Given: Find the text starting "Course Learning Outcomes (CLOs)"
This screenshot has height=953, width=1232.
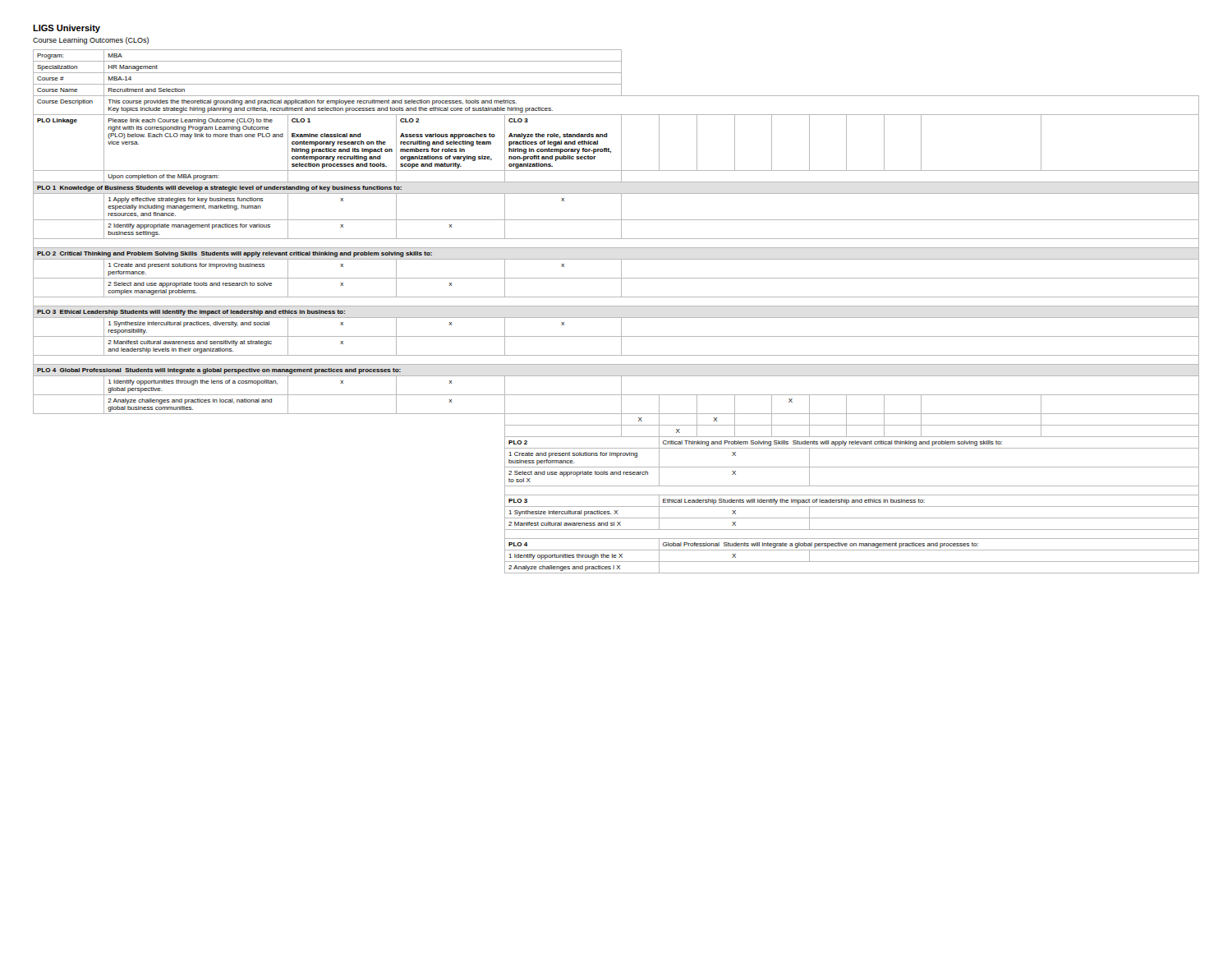Looking at the screenshot, I should pyautogui.click(x=91, y=40).
